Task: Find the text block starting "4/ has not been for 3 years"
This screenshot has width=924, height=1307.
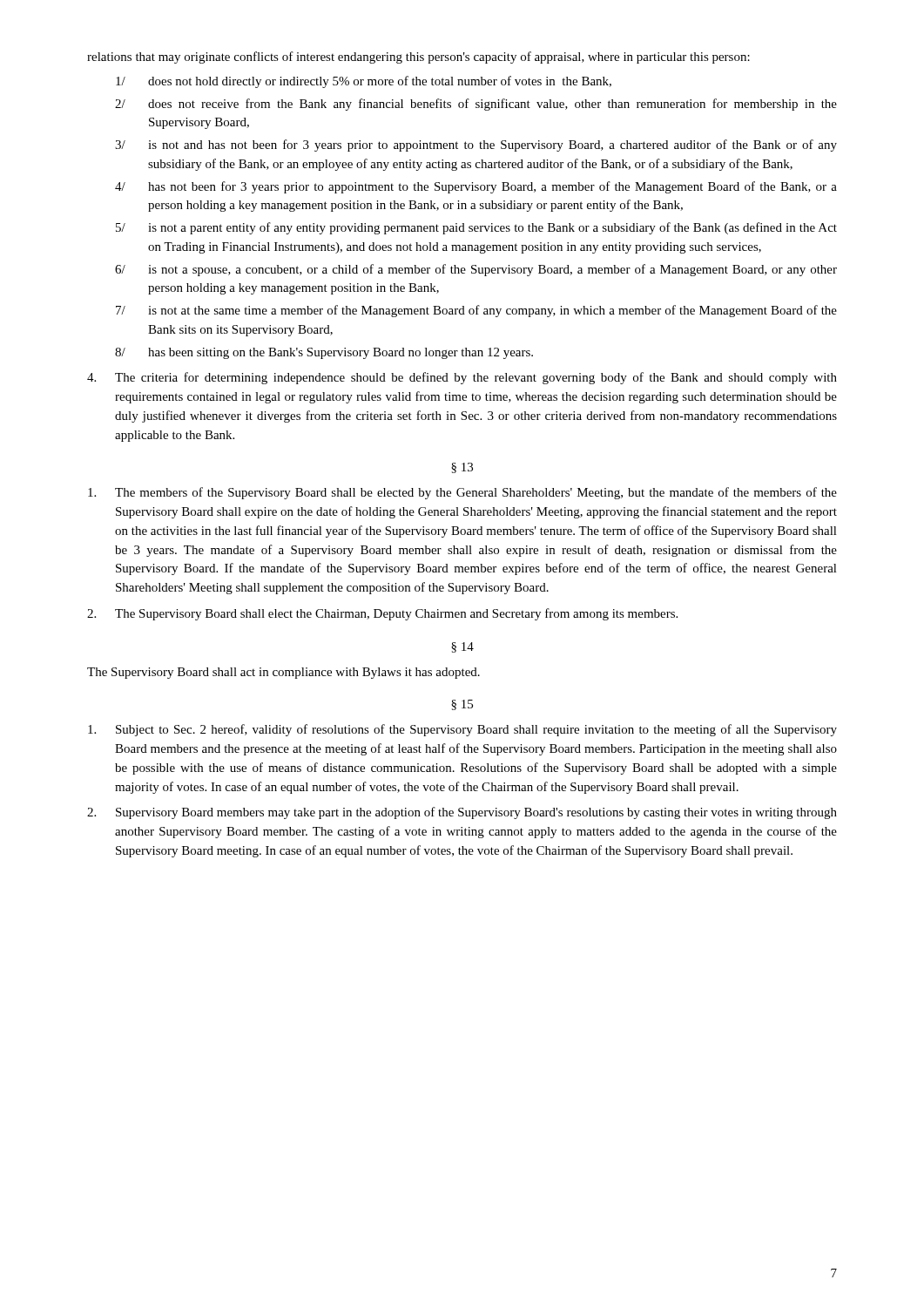Action: pos(476,196)
